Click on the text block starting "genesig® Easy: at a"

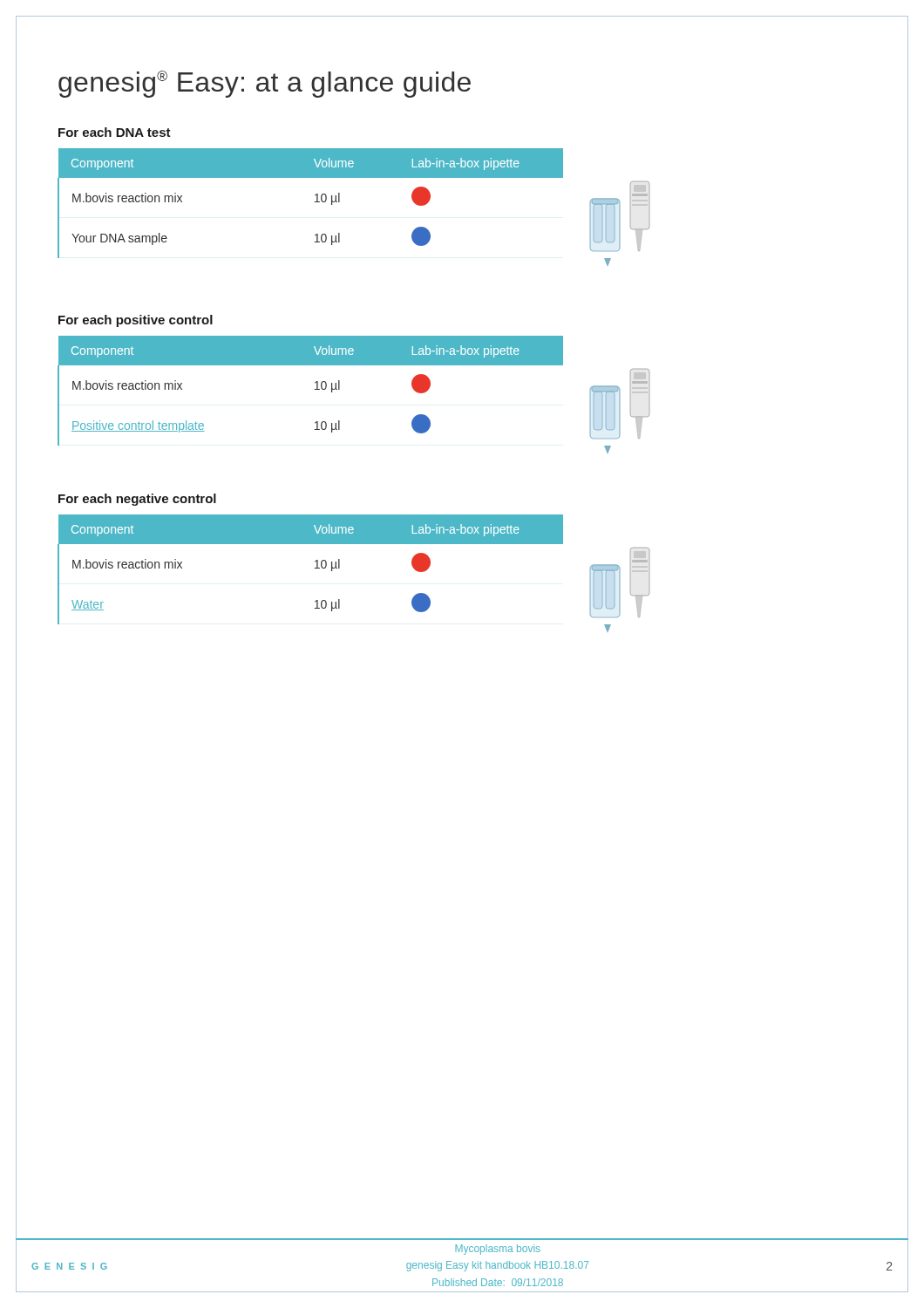pos(462,82)
